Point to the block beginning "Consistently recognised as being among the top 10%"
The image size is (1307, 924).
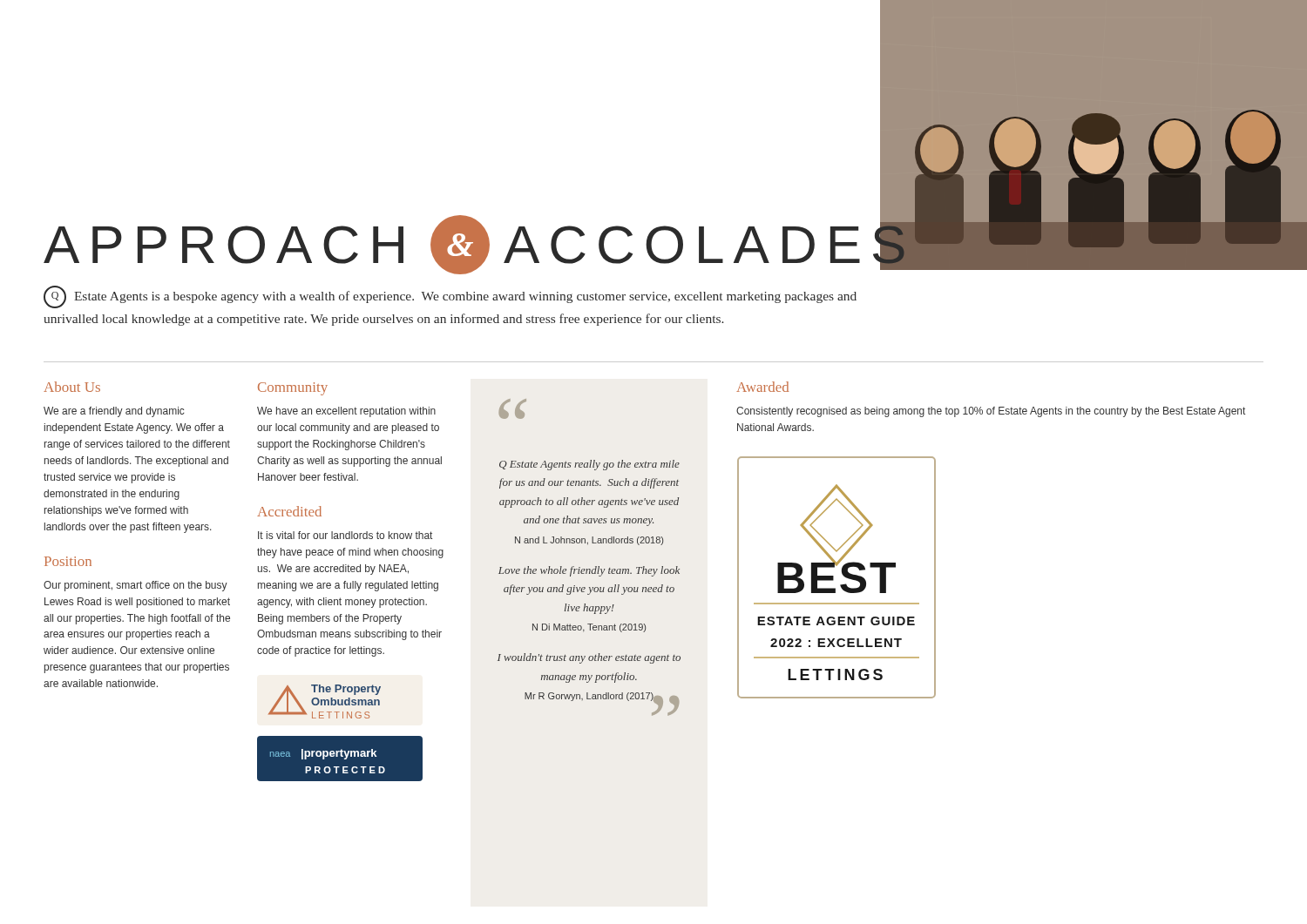pos(991,419)
